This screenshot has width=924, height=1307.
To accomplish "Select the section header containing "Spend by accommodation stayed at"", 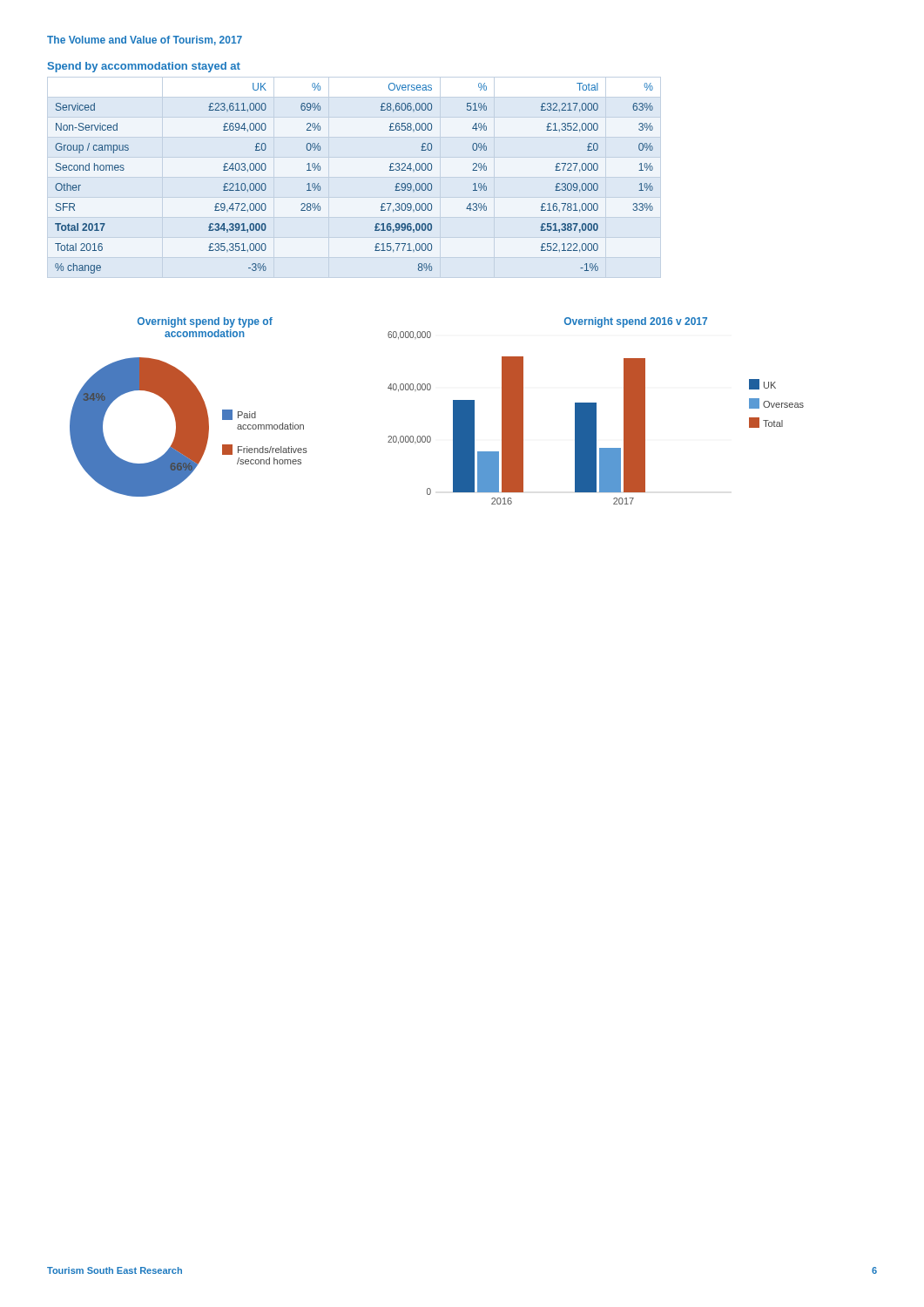I will coord(144,66).
